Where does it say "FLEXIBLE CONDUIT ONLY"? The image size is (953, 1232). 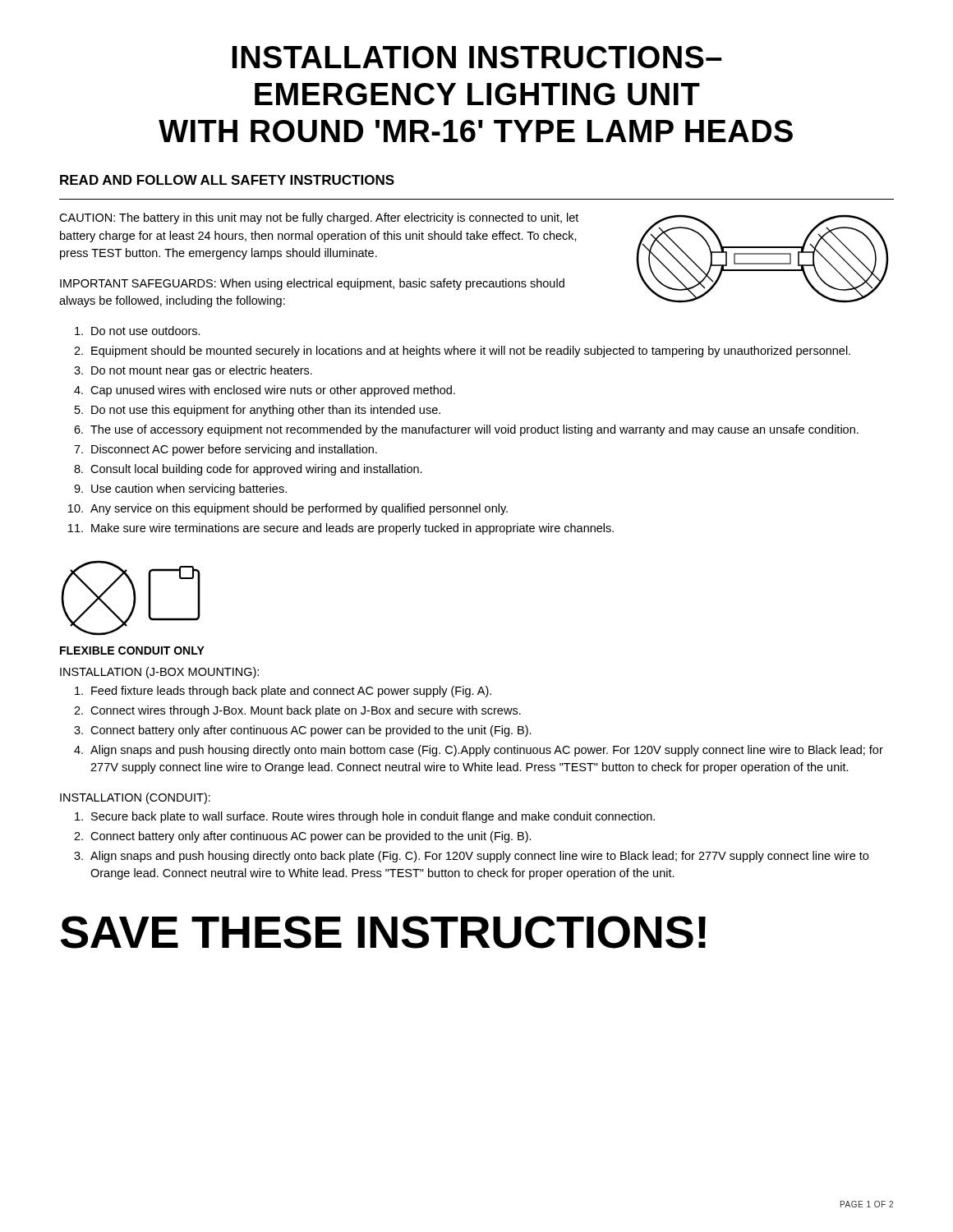click(132, 650)
